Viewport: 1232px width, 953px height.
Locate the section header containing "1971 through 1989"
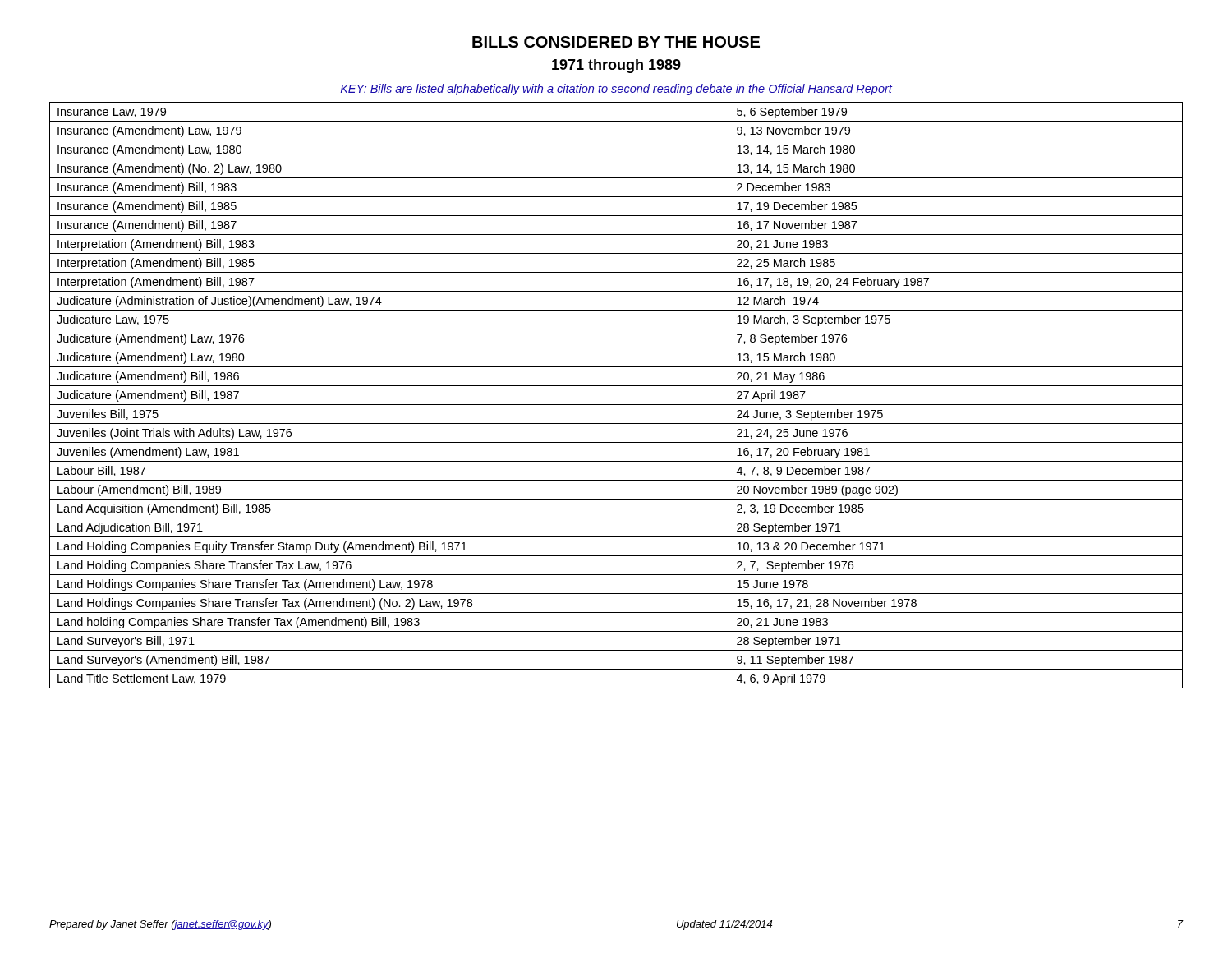click(x=616, y=65)
